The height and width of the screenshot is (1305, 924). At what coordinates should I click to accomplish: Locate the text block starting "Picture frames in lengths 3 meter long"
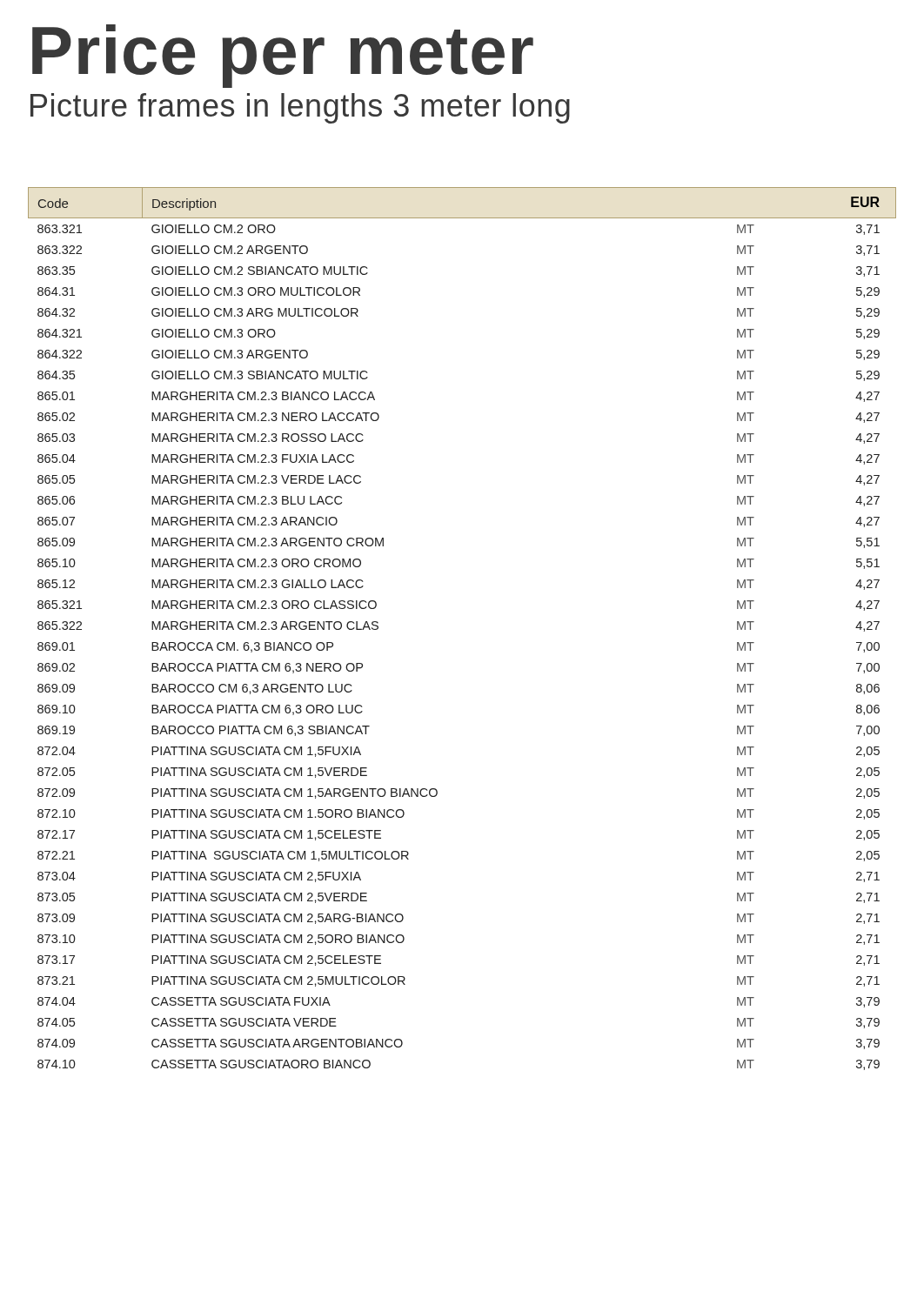(x=462, y=106)
